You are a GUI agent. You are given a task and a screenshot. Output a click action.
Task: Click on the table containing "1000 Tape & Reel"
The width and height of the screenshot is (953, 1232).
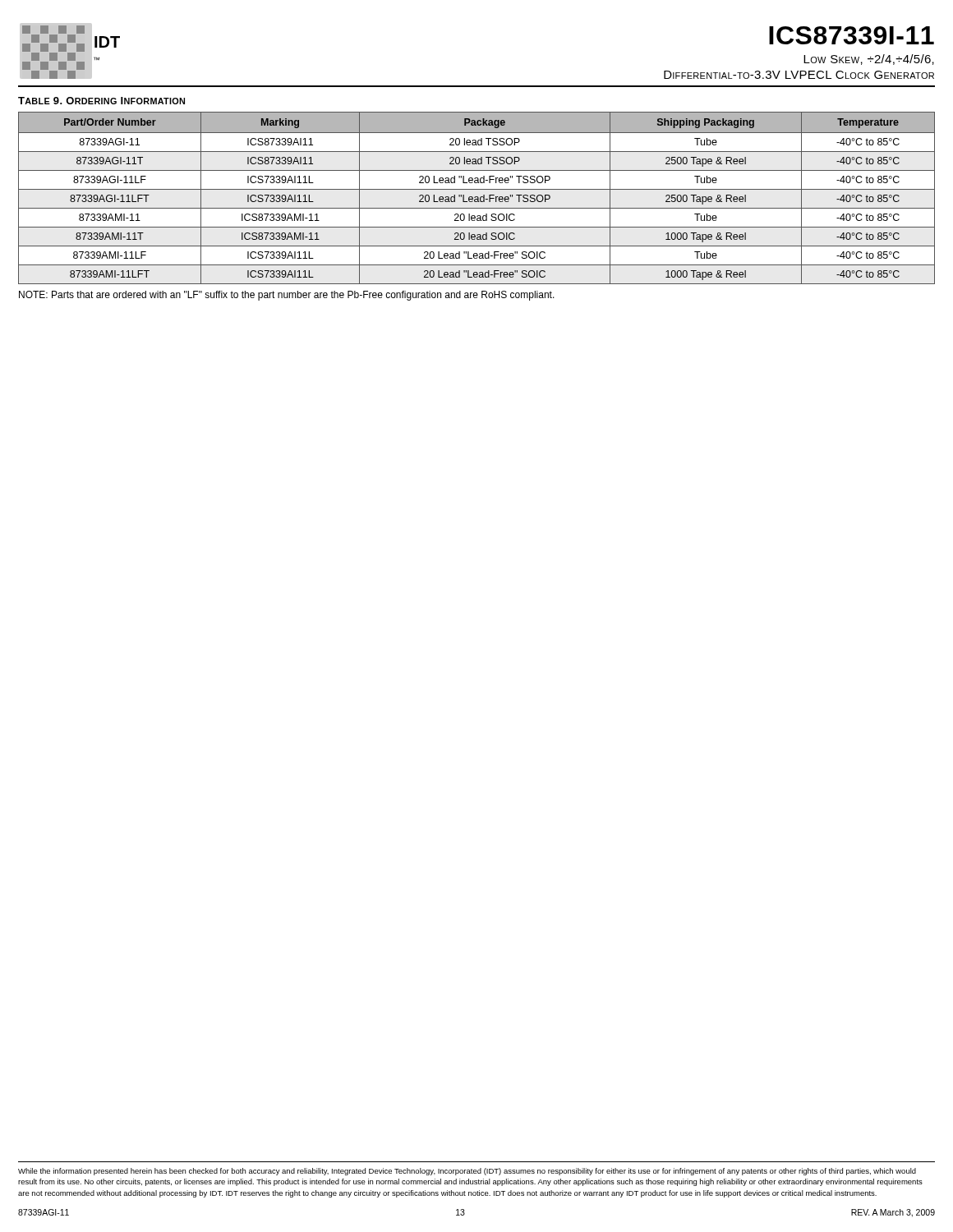pos(476,198)
